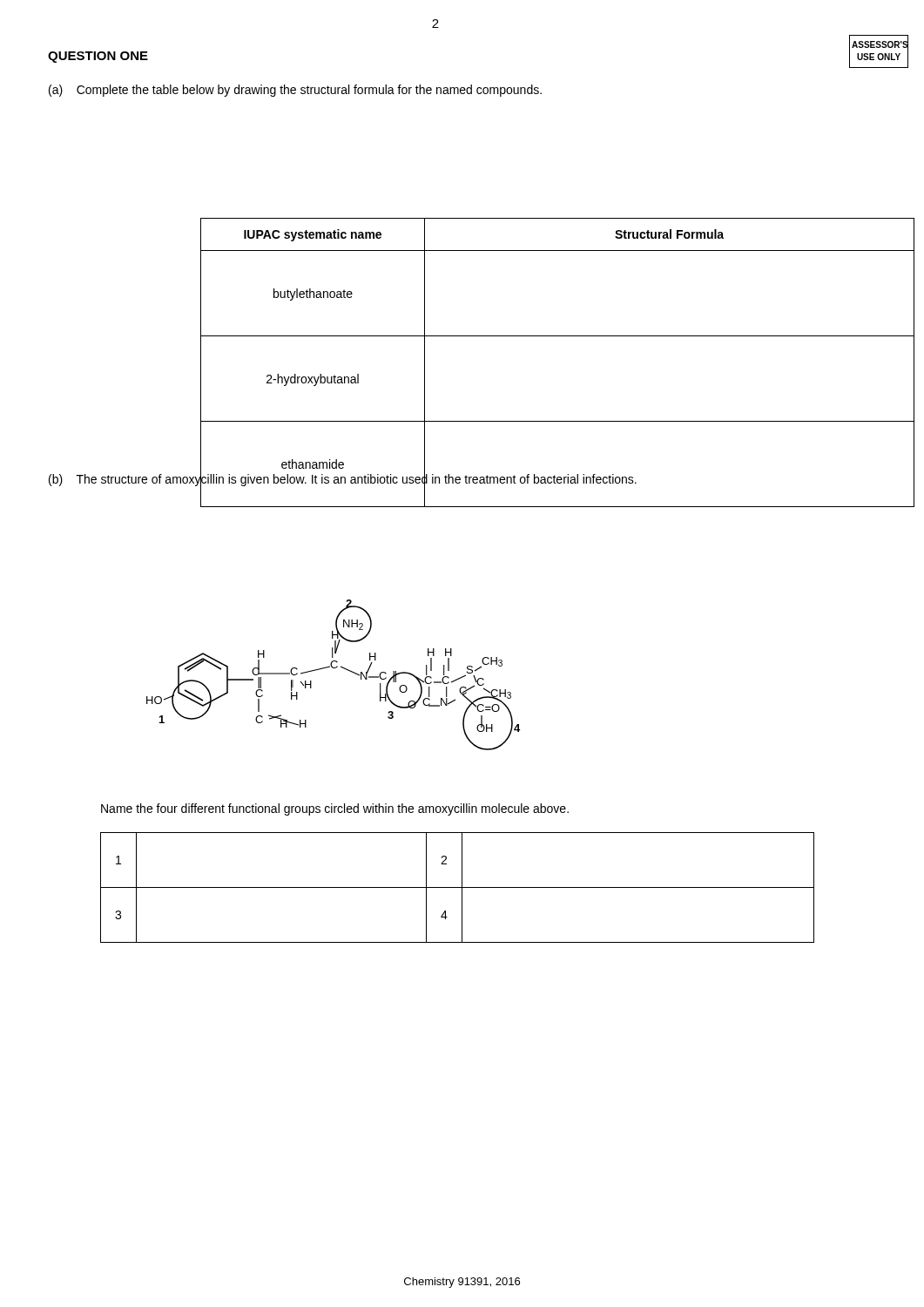
Task: Locate the text starting "(a) Complete the table below"
Action: click(295, 90)
